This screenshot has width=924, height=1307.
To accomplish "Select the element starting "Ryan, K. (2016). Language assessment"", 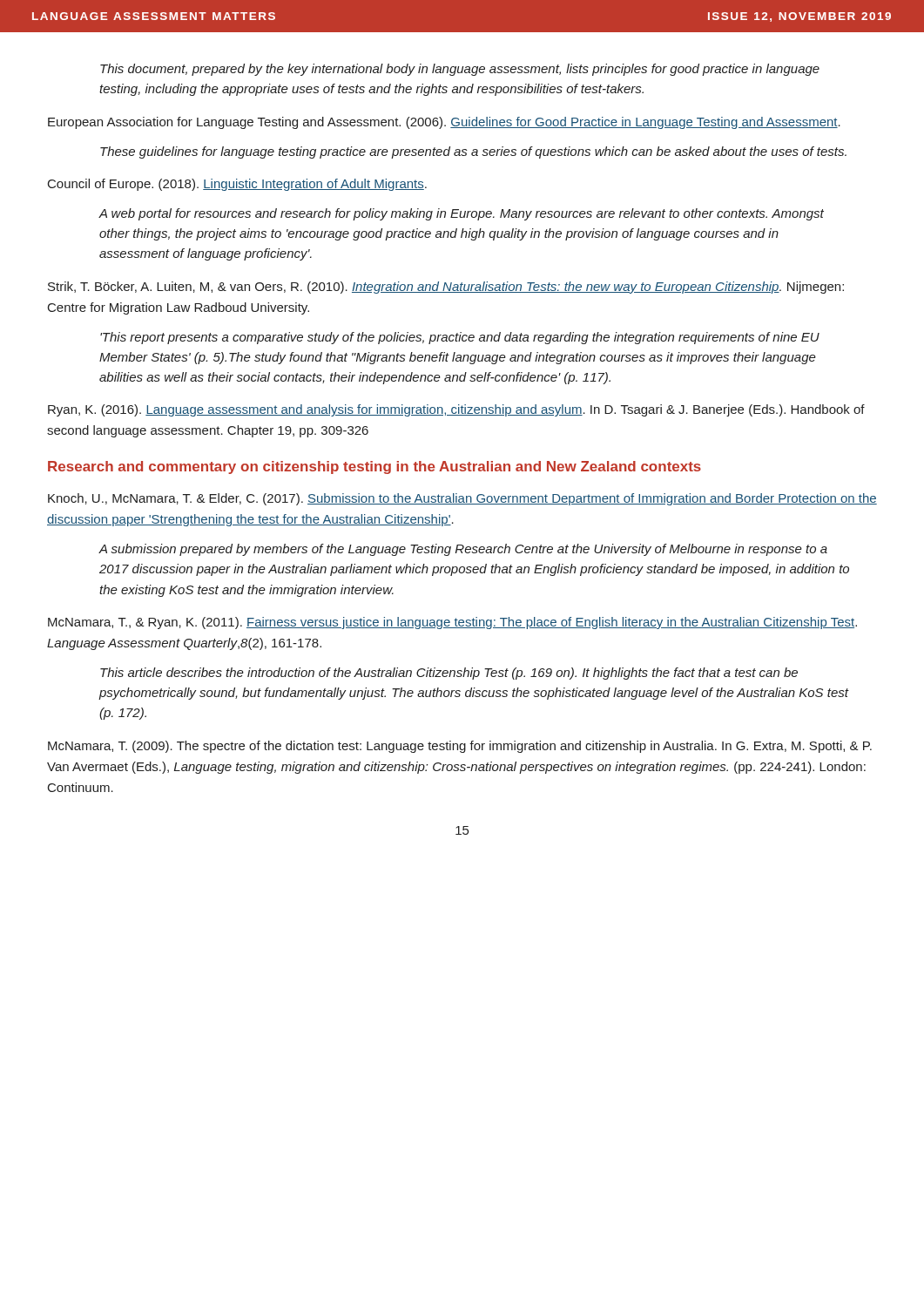I will 456,420.
